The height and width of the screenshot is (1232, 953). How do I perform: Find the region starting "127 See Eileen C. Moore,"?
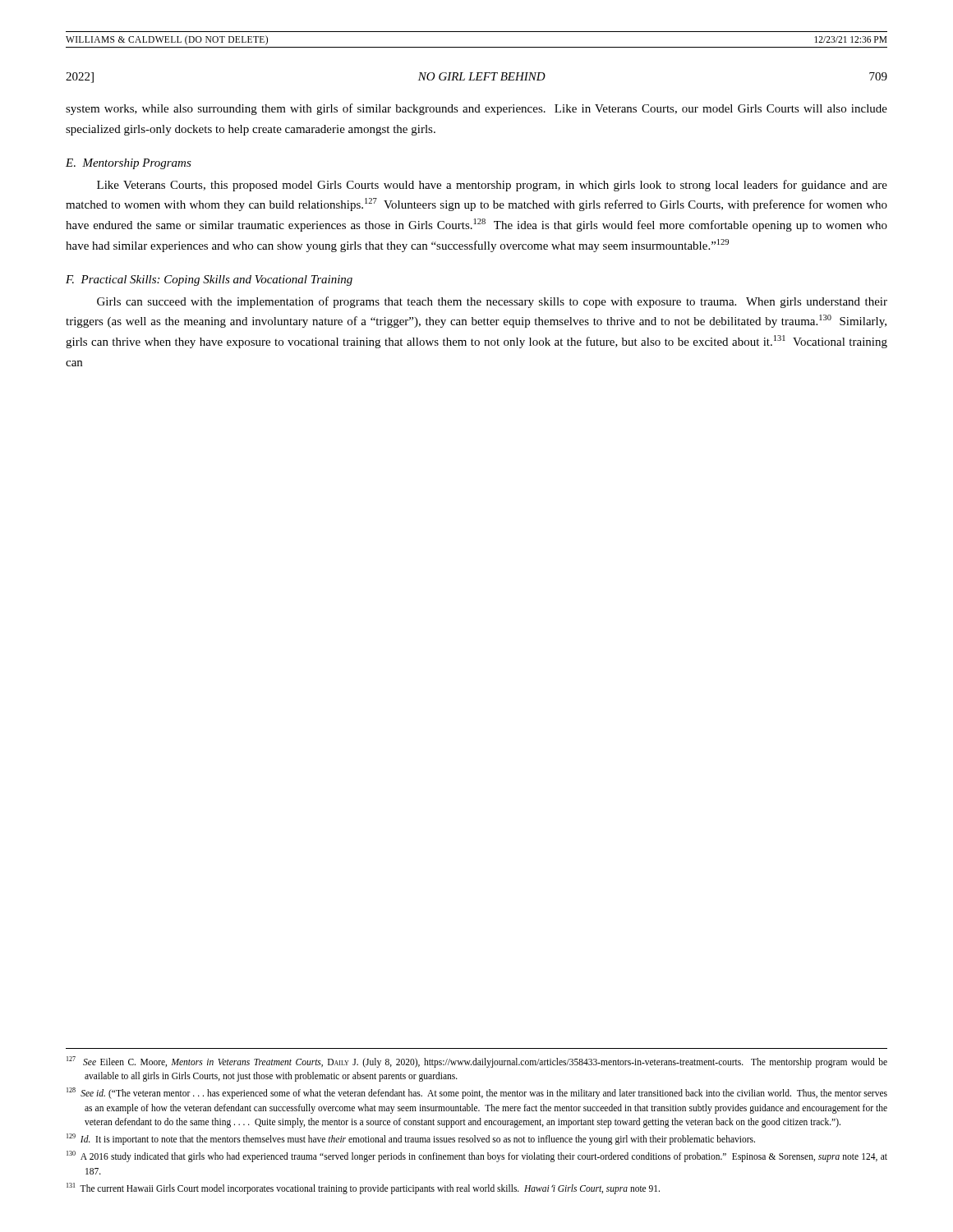click(x=476, y=1068)
